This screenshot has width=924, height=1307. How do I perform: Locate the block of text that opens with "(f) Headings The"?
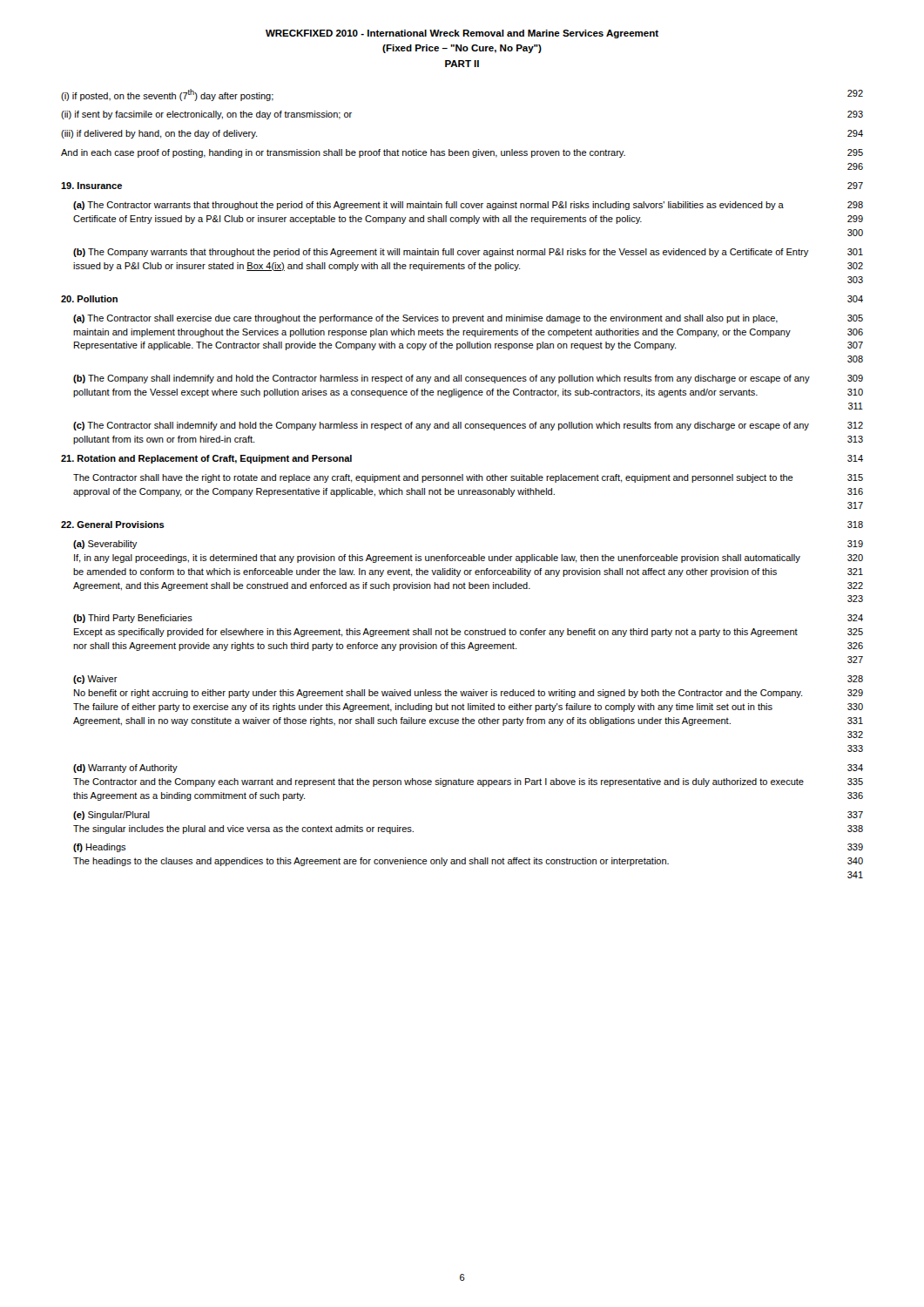tap(468, 862)
